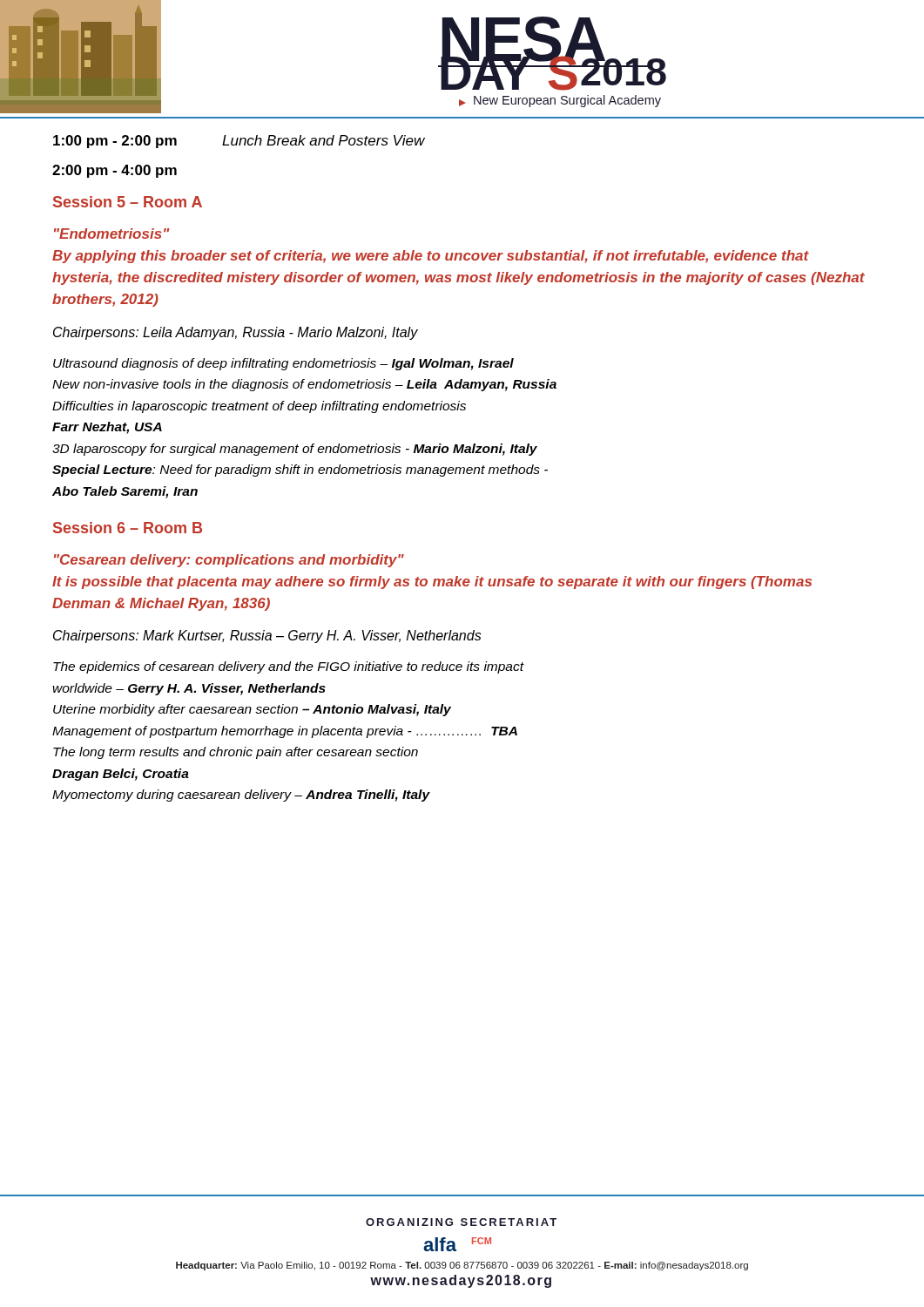The height and width of the screenshot is (1307, 924).
Task: Where is the passage that starts ""Cesarean delivery: complications and morbidity" It"?
Action: [432, 582]
